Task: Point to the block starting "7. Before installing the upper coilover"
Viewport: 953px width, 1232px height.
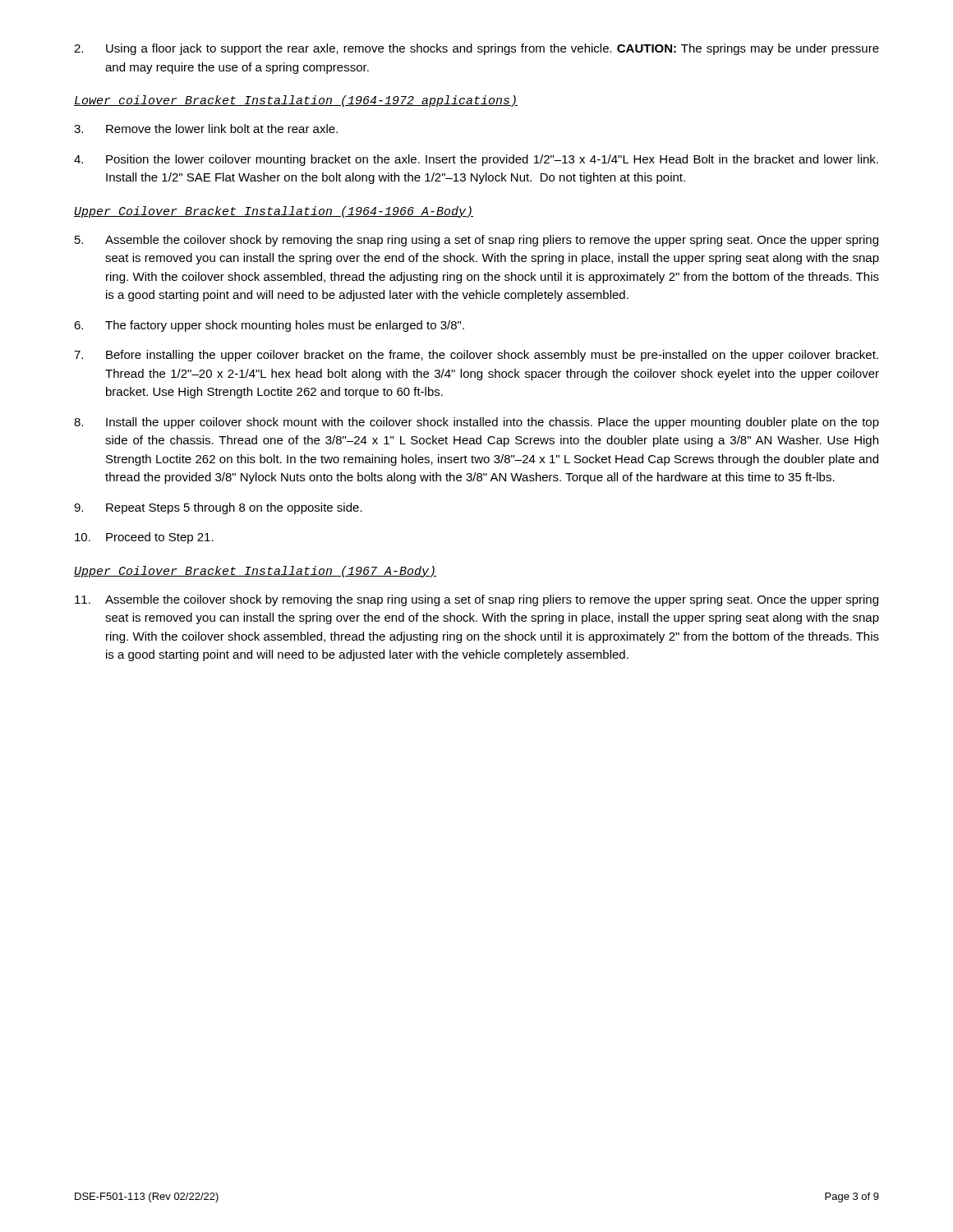Action: point(476,374)
